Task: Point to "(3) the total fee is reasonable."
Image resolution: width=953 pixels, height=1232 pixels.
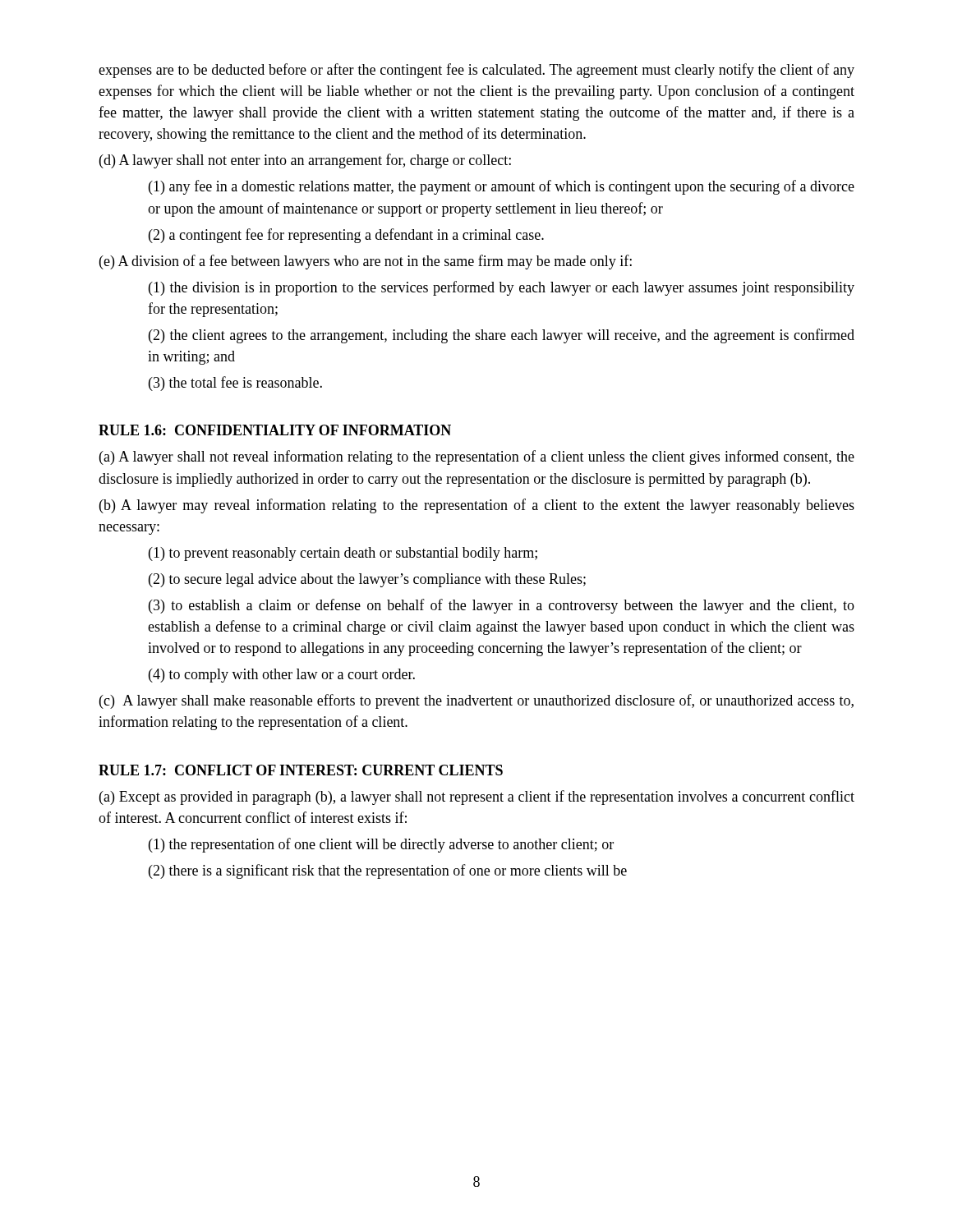Action: coord(235,384)
